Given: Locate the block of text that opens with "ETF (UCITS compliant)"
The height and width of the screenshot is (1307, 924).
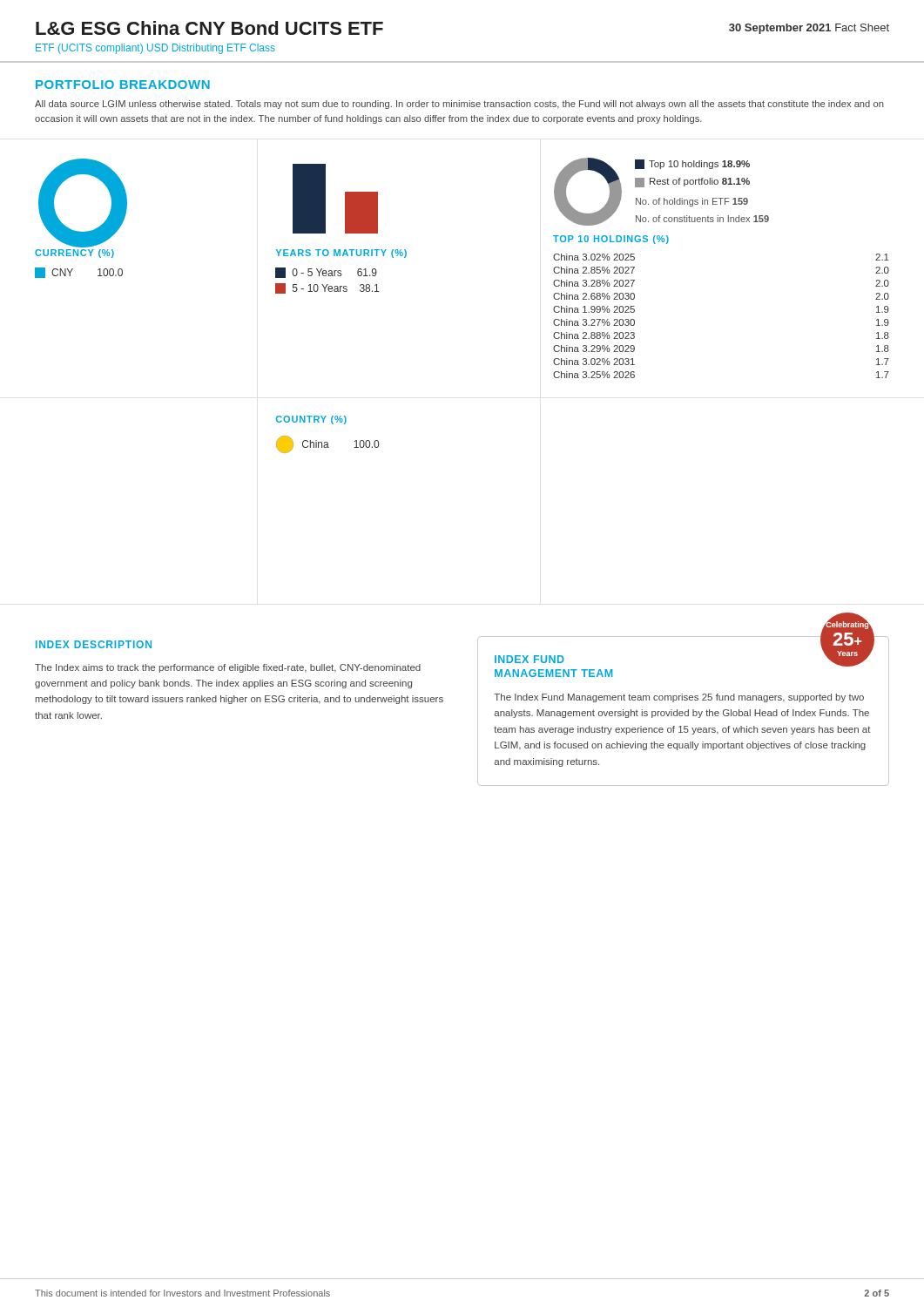Looking at the screenshot, I should [x=155, y=48].
